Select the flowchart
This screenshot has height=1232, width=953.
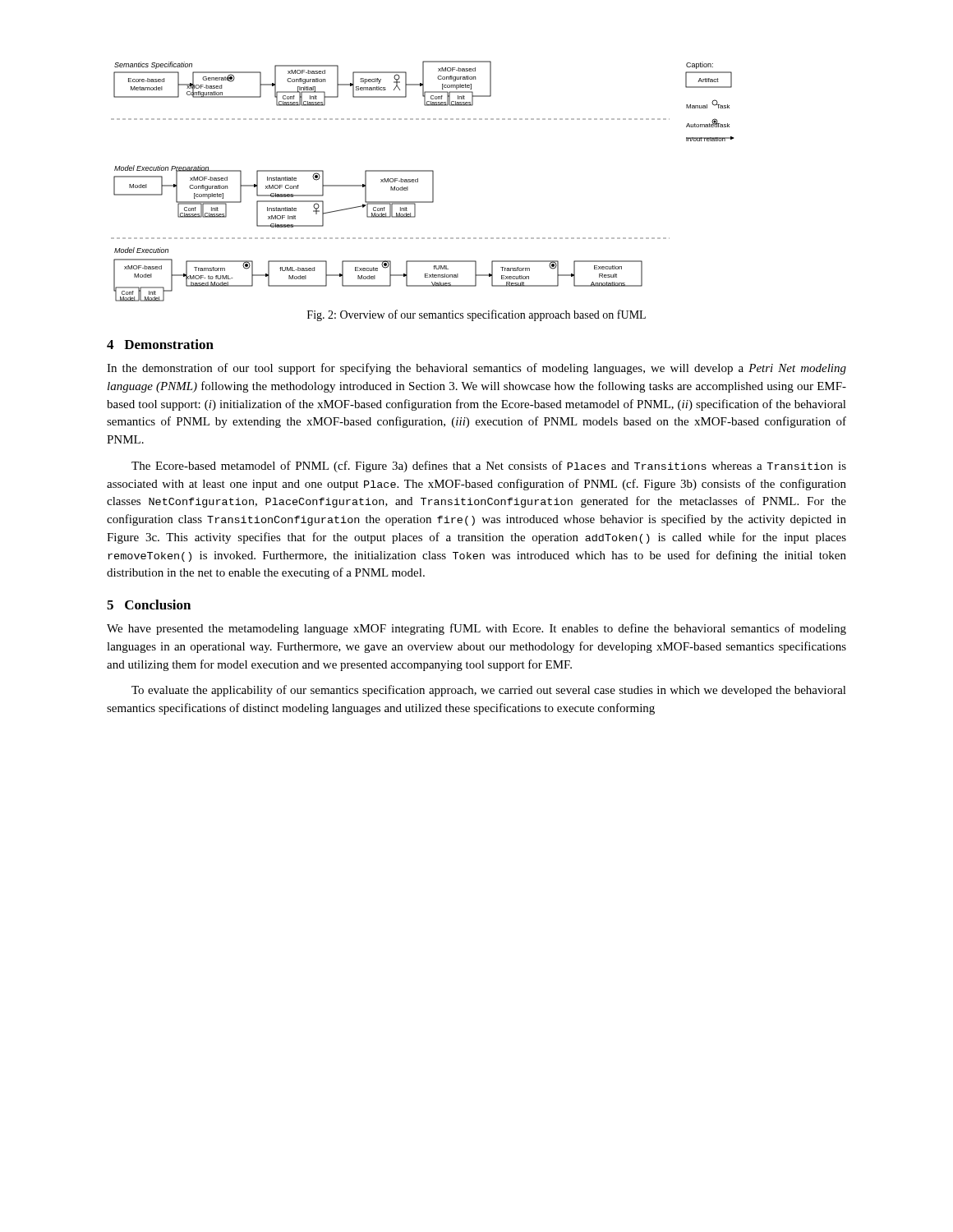476,177
